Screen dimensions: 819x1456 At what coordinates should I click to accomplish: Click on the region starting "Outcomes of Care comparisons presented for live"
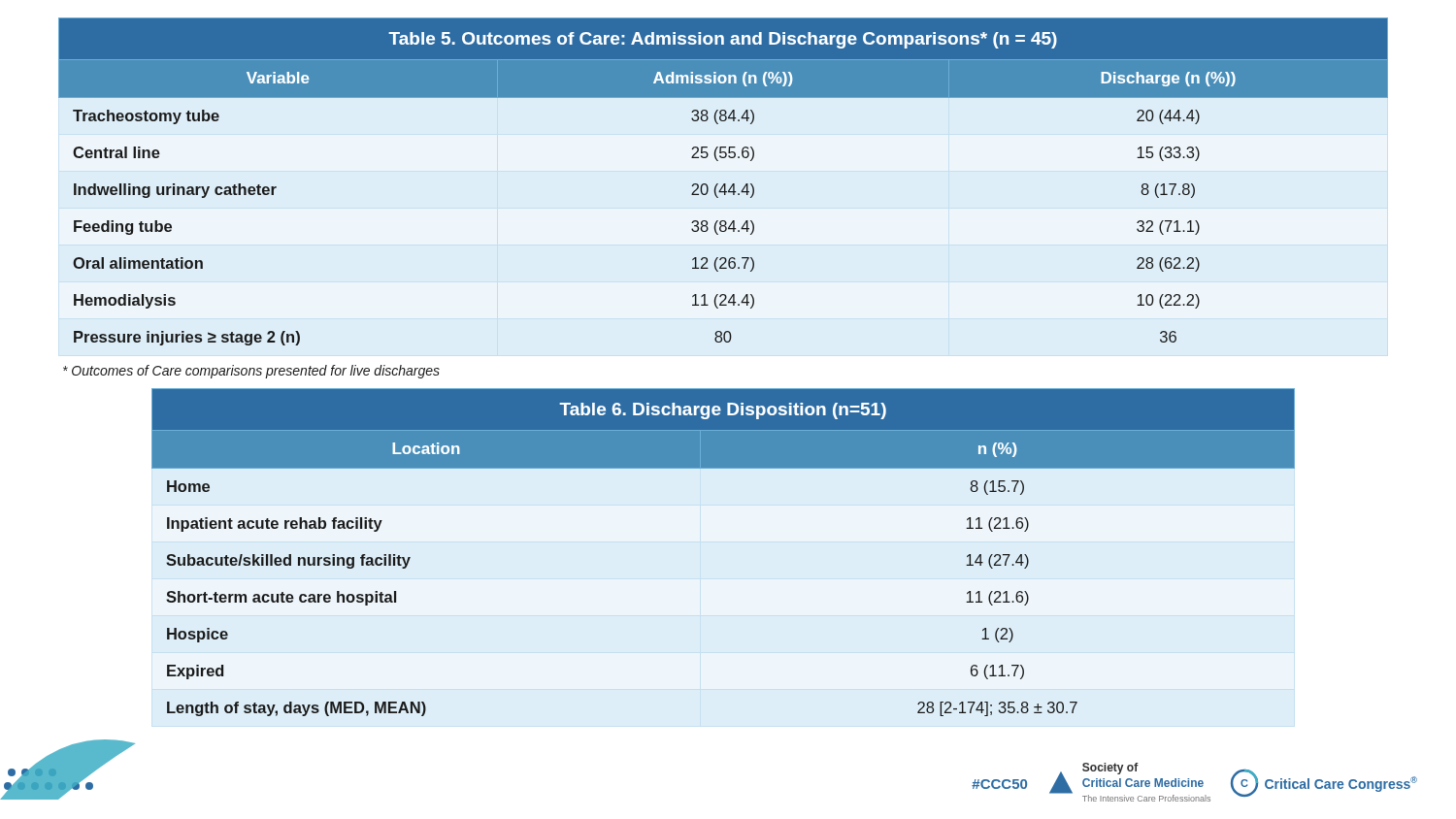(x=251, y=371)
